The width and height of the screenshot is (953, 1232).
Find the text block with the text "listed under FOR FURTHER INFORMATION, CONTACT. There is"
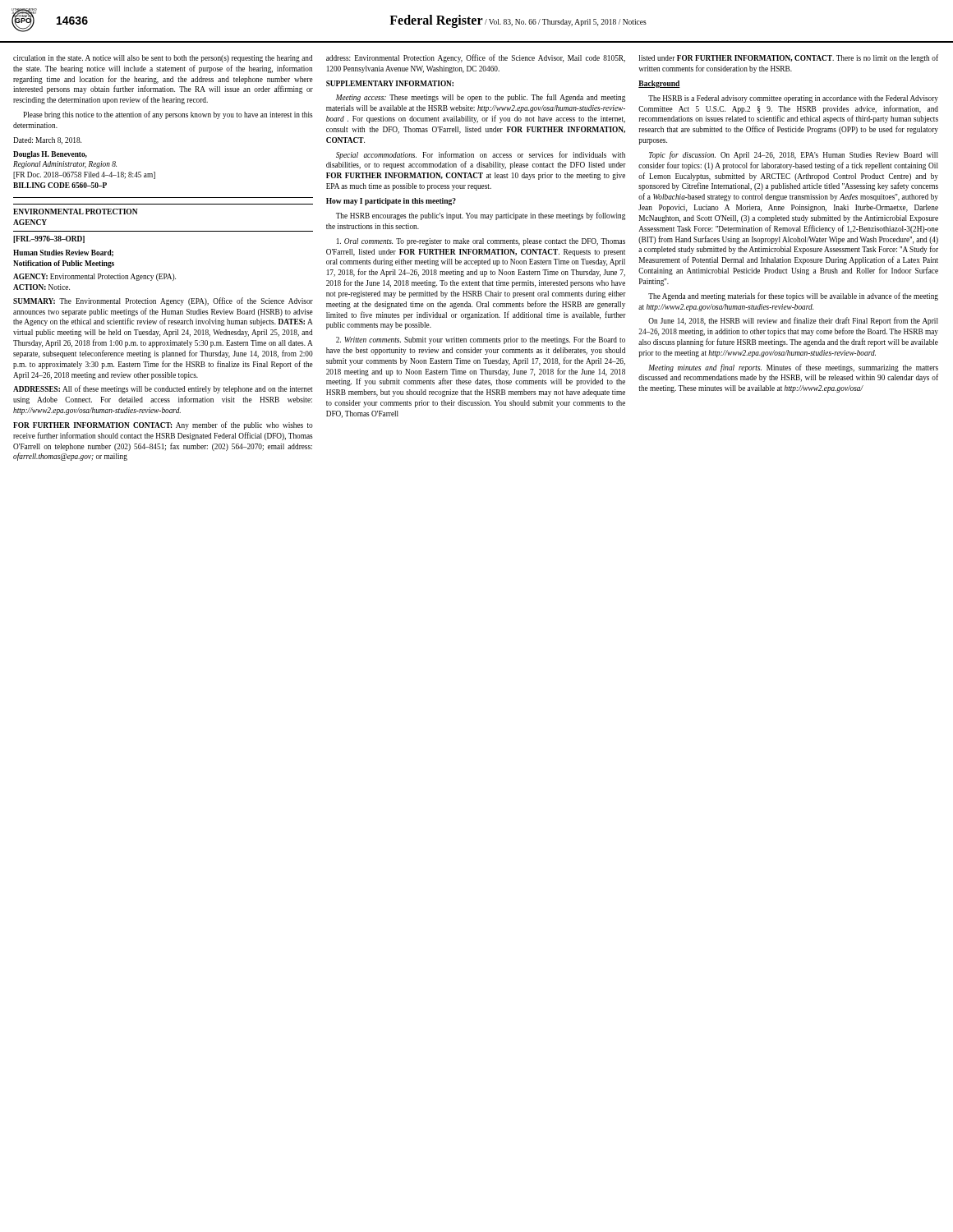coord(788,224)
